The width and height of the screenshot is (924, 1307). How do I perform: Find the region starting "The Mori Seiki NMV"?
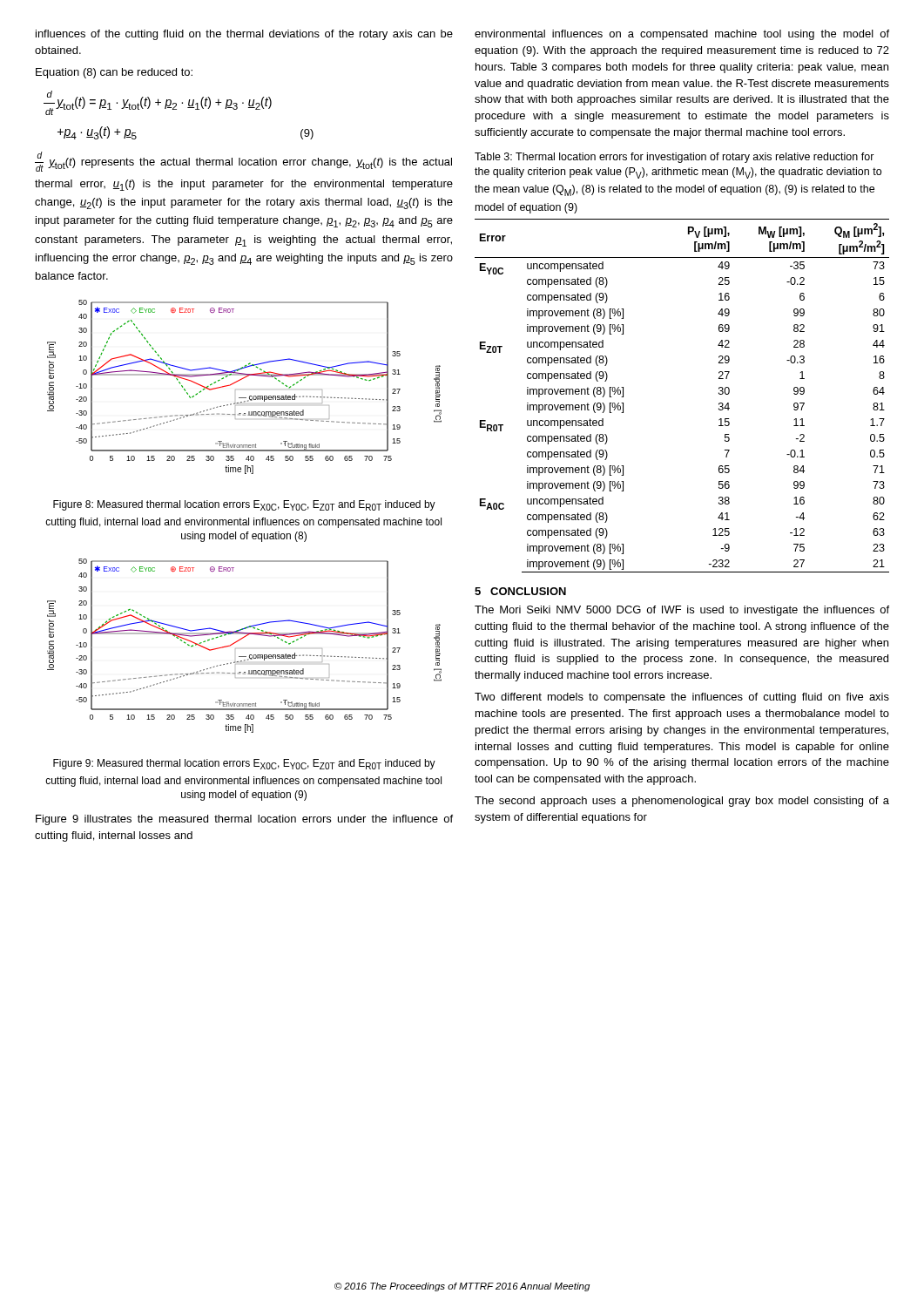pos(682,643)
